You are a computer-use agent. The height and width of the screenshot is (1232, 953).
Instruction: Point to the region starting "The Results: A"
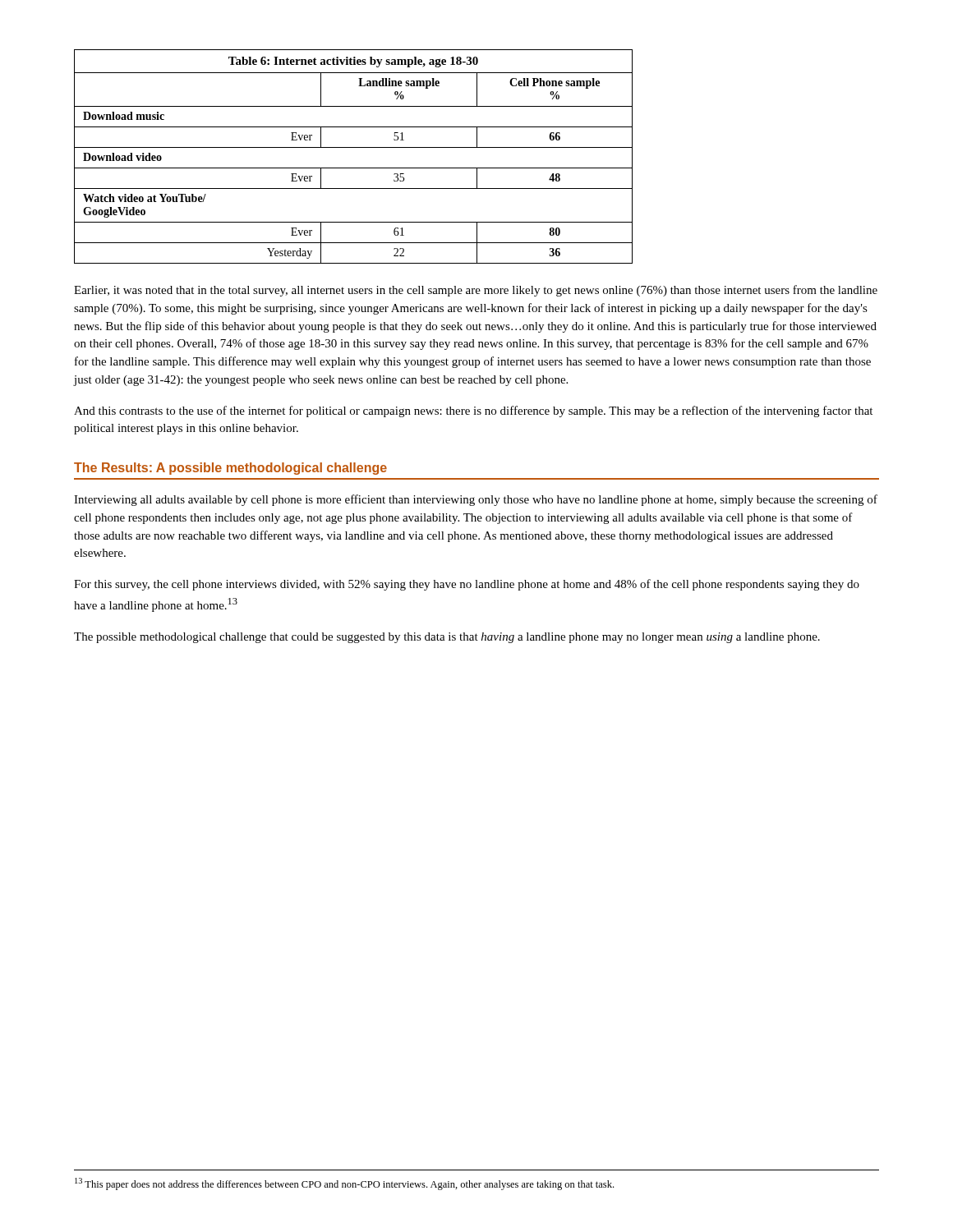[x=476, y=470]
